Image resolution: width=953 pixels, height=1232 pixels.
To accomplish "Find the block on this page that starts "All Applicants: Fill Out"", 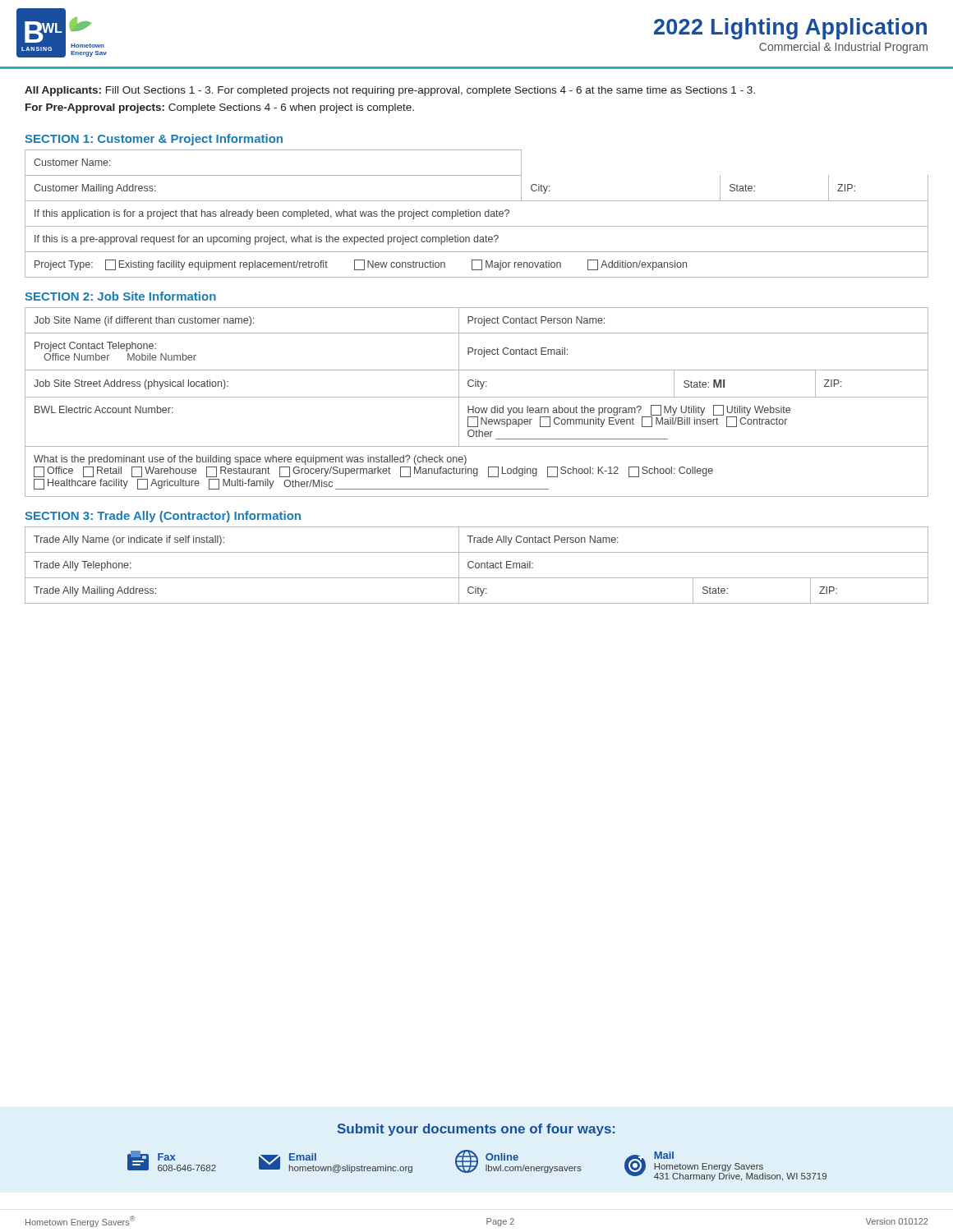I will [390, 98].
